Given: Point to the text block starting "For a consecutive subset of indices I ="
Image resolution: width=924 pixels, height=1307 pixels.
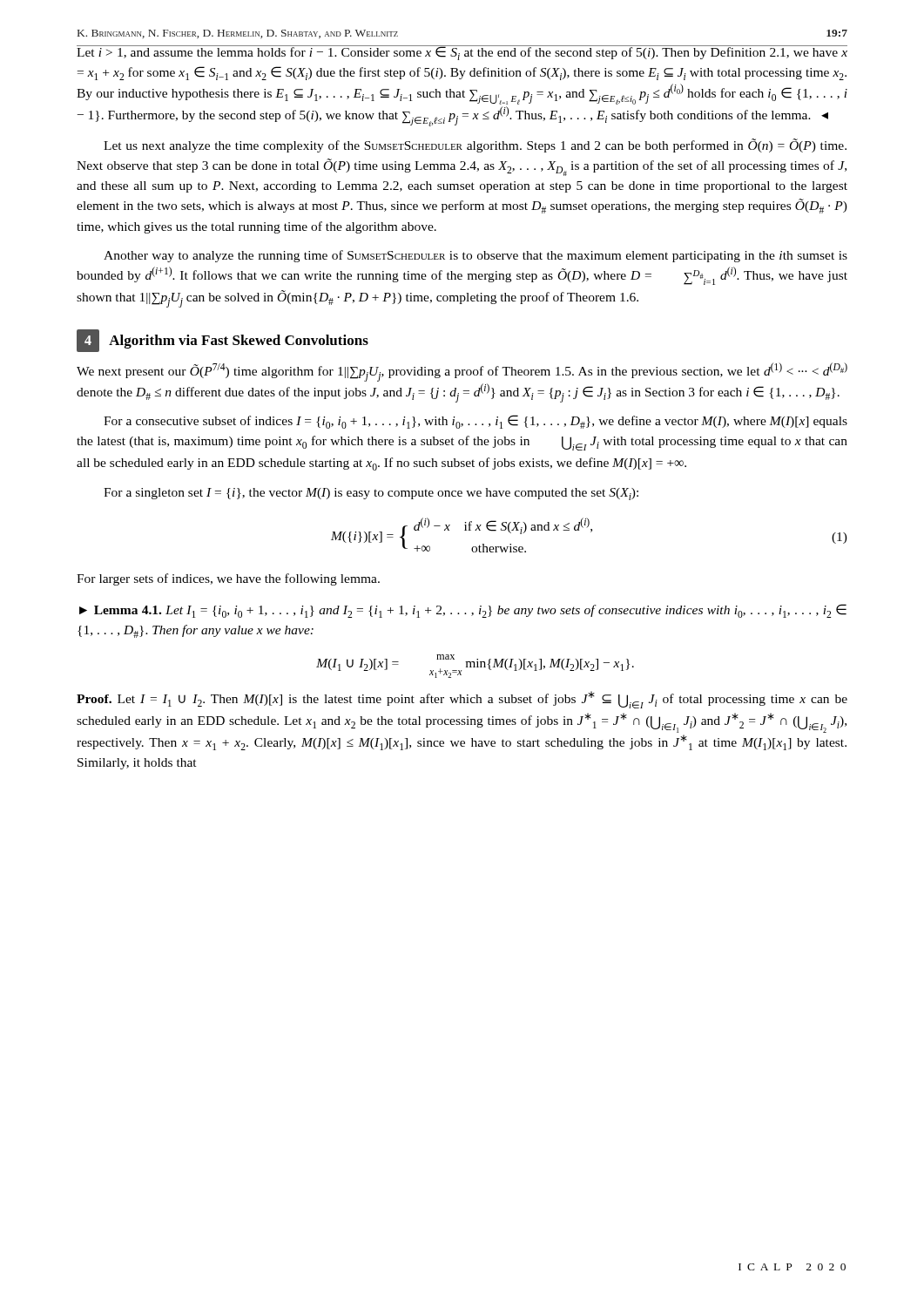Looking at the screenshot, I should point(462,442).
